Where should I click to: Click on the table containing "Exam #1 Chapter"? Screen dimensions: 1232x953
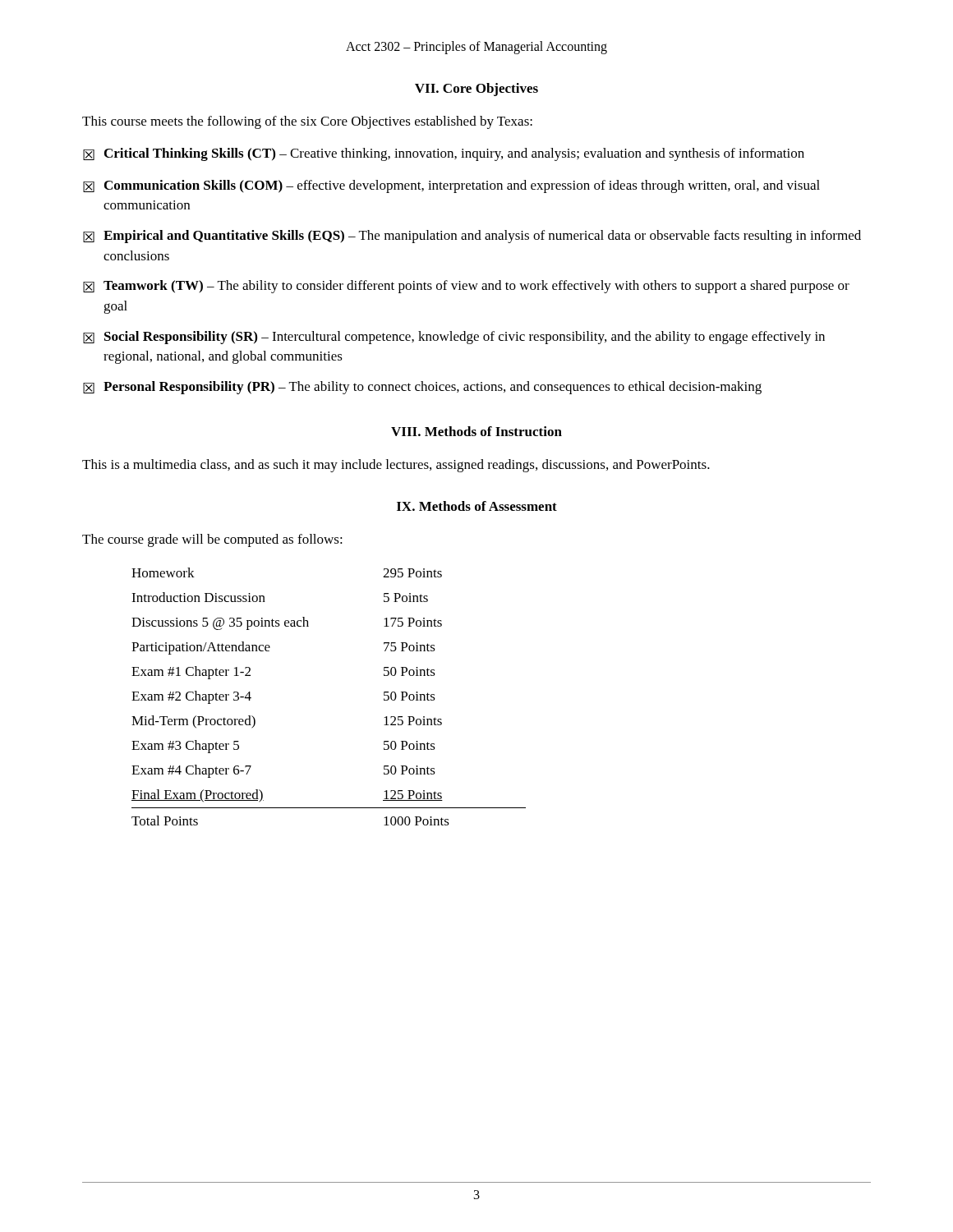[476, 697]
